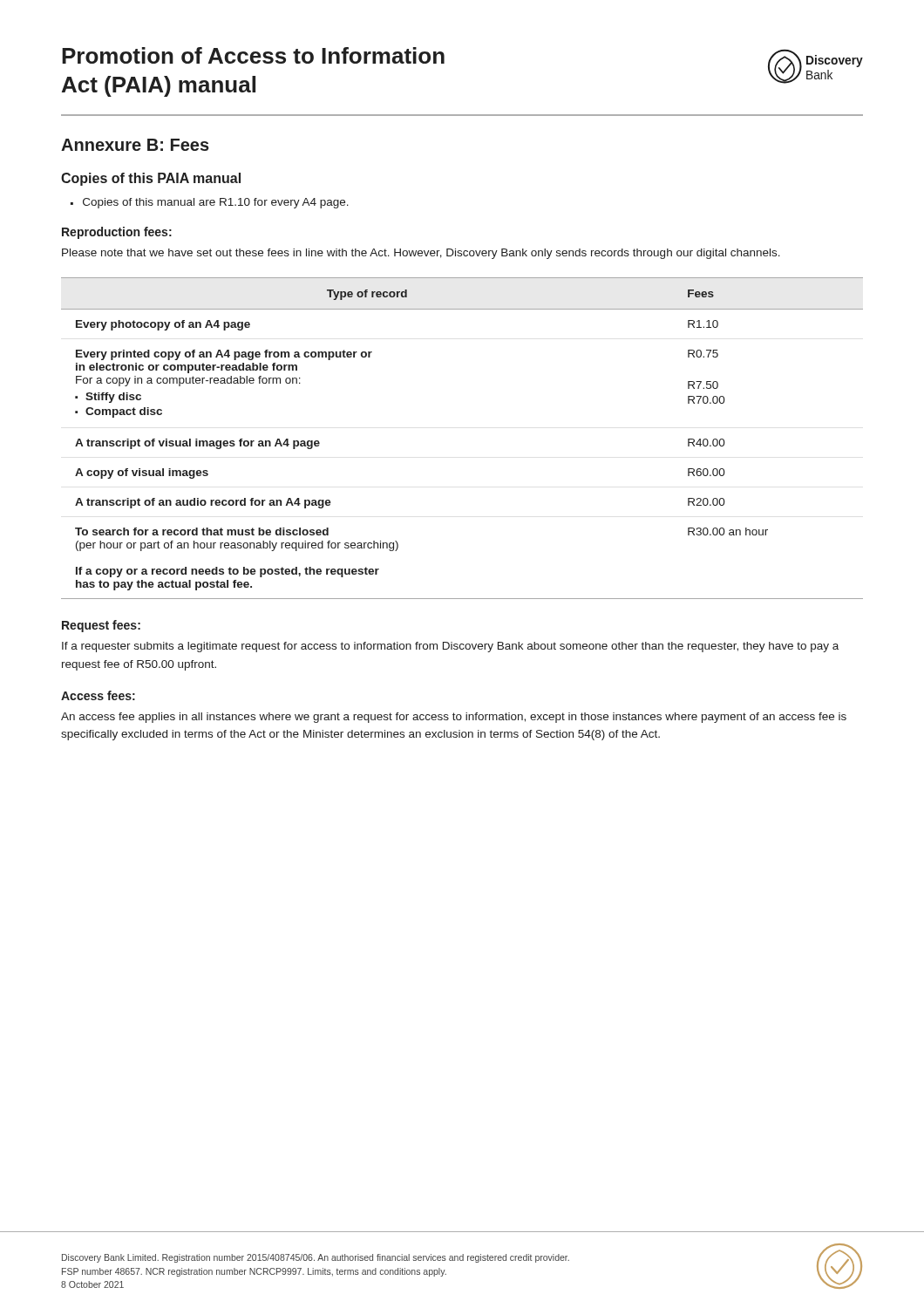Where is the section header that starts "Copies of this PAIA"?

click(x=151, y=179)
